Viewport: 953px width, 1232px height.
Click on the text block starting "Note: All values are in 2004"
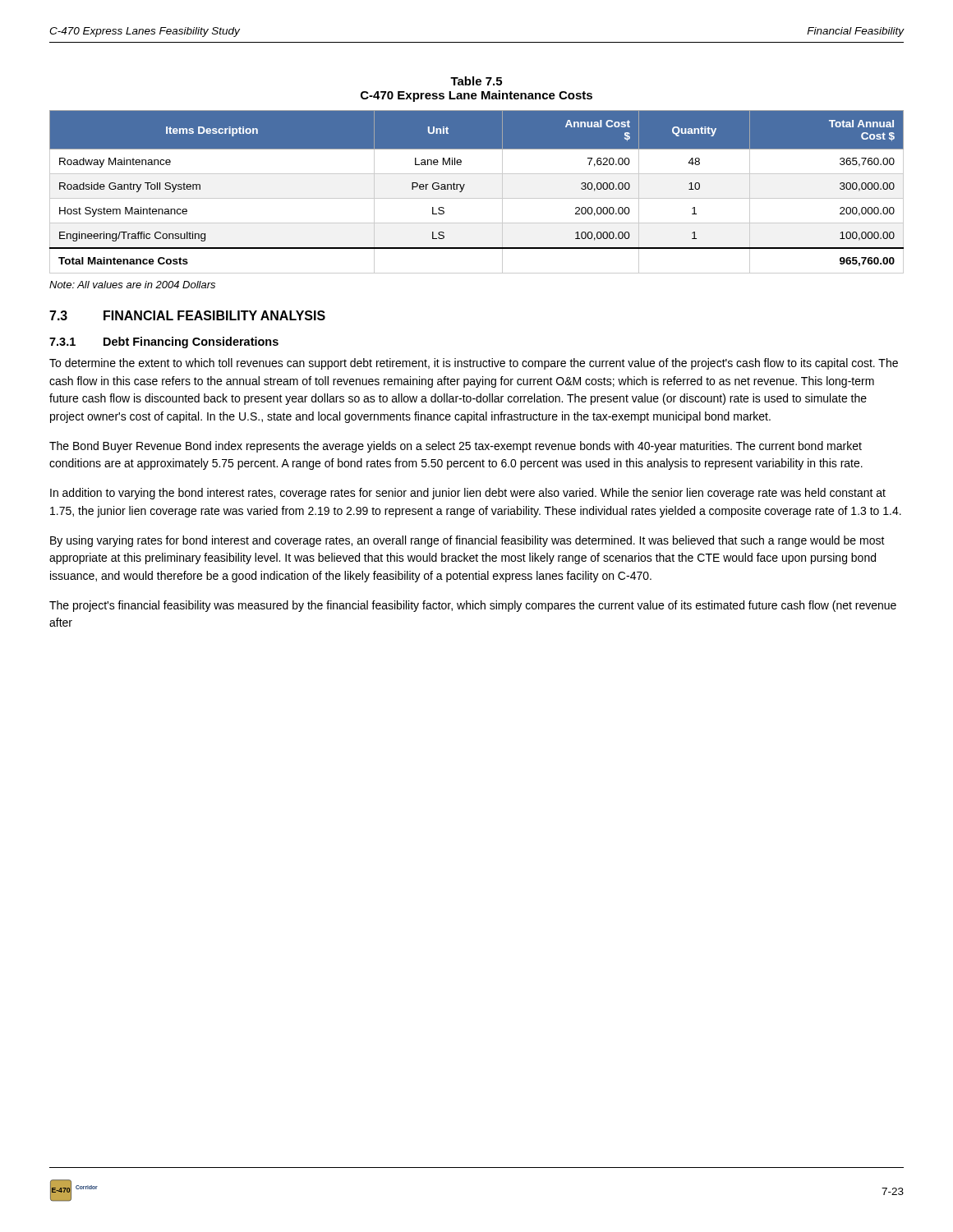point(133,285)
